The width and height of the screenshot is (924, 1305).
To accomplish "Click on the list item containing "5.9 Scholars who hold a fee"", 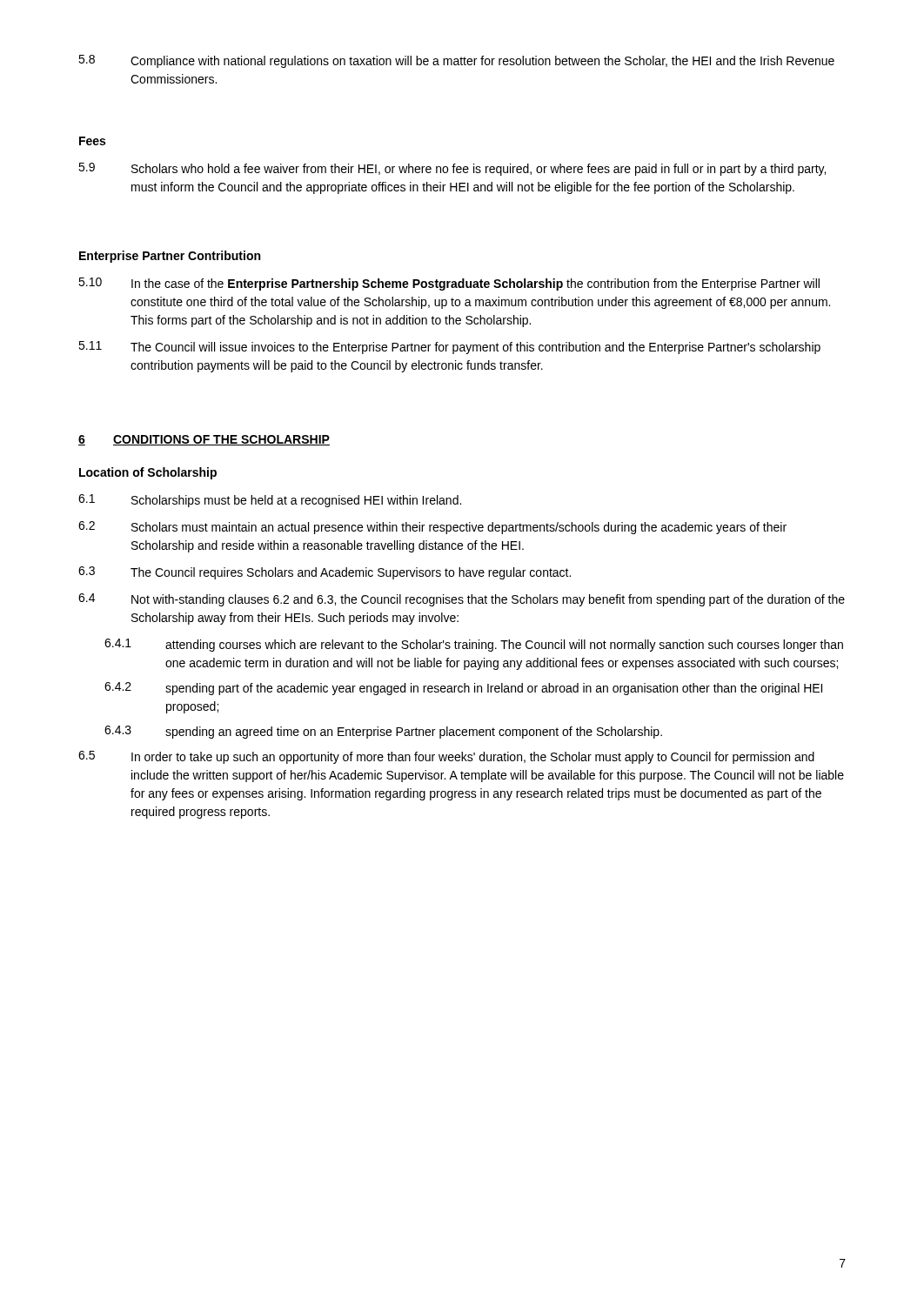I will coord(462,178).
